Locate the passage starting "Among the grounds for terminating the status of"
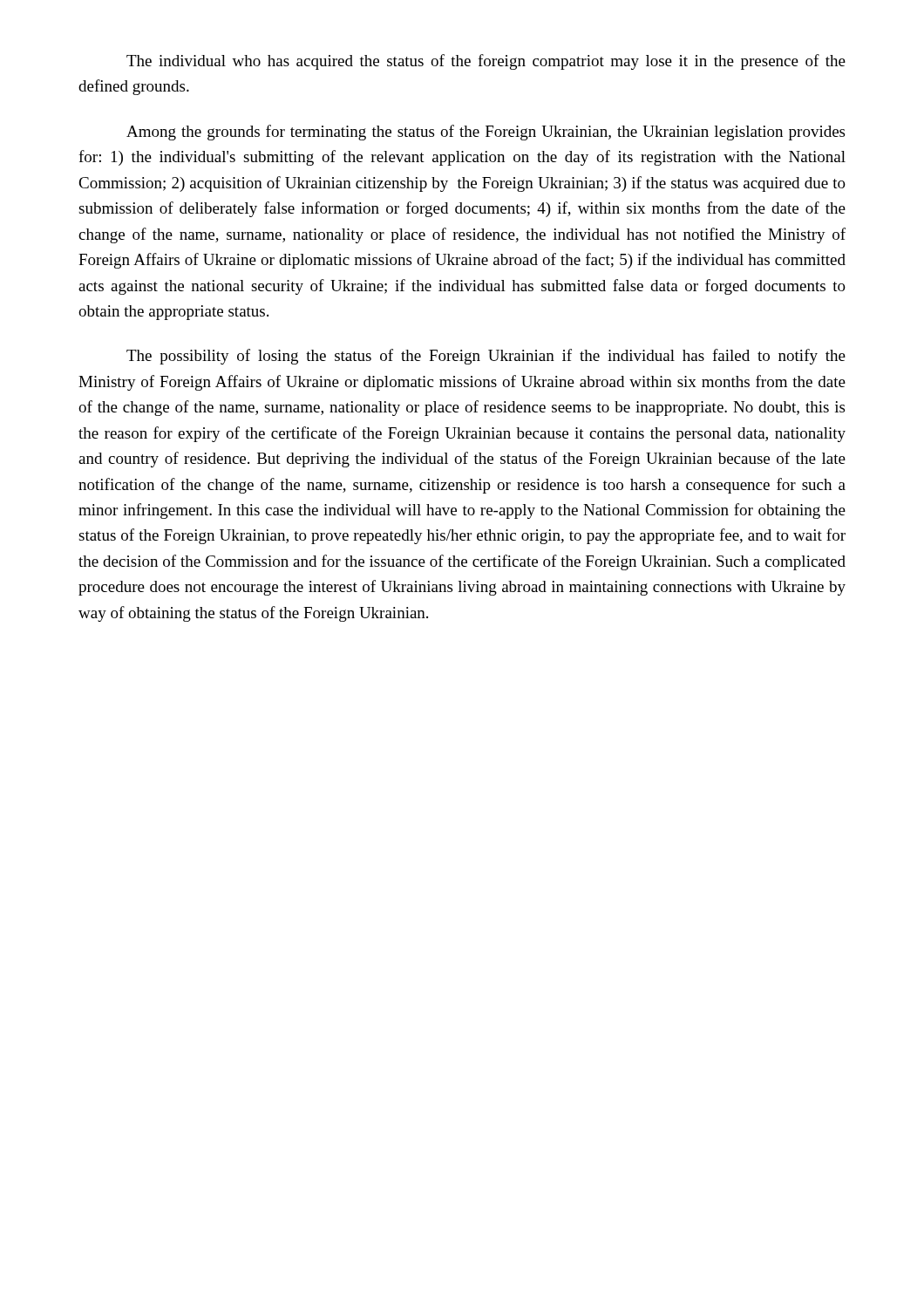The image size is (924, 1308). [x=462, y=221]
